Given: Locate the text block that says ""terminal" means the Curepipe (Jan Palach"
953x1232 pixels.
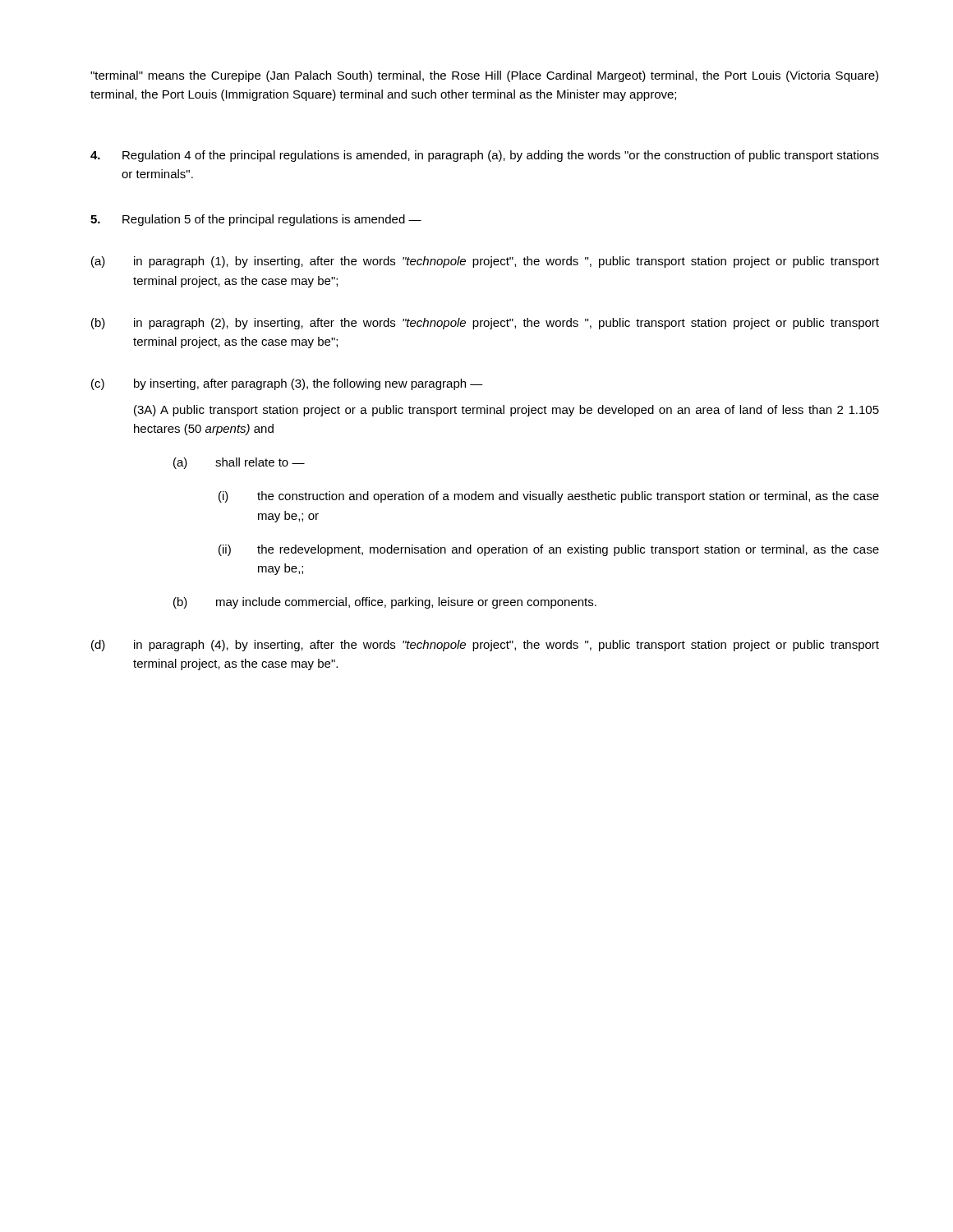Looking at the screenshot, I should (485, 85).
